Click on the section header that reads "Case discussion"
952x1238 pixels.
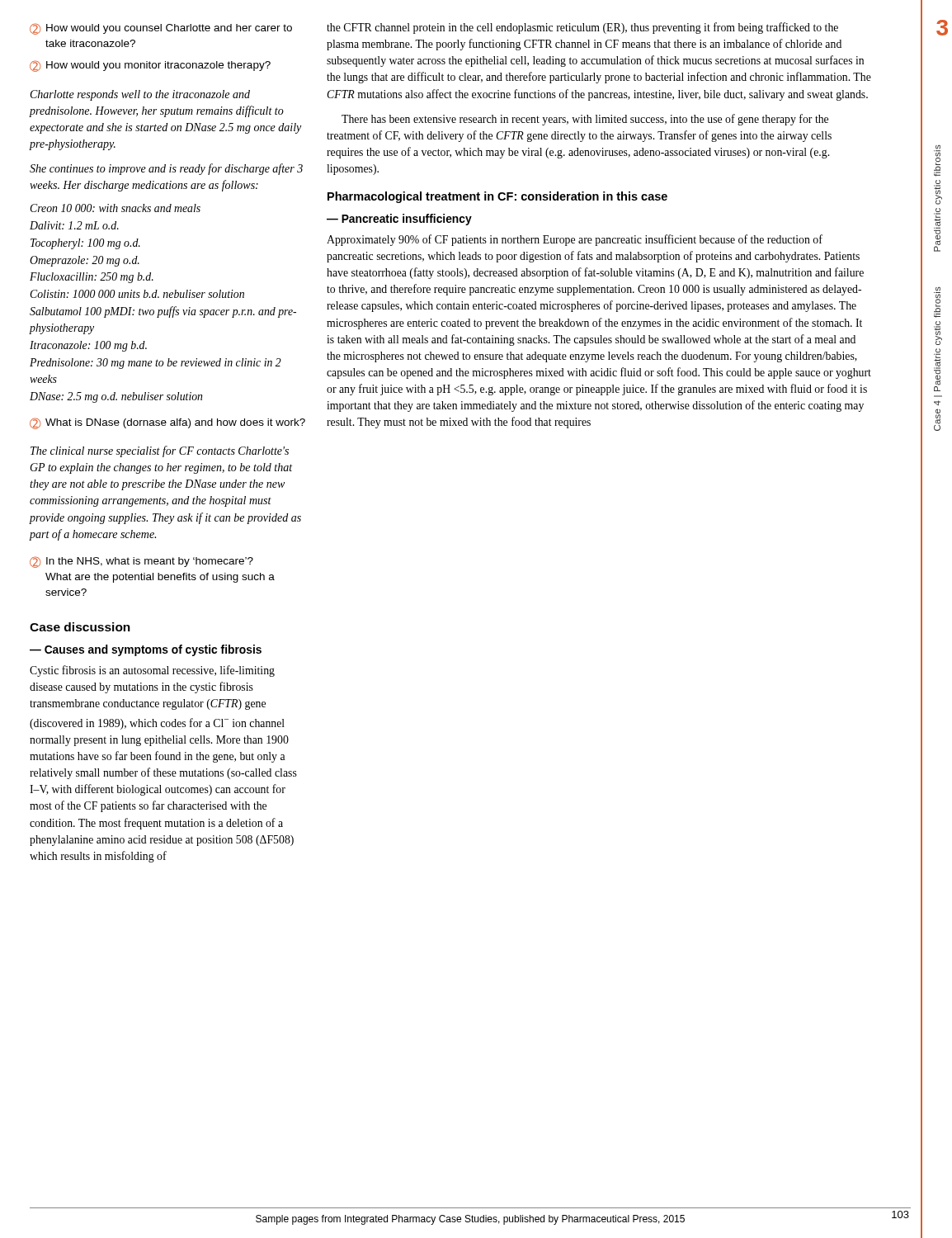[80, 627]
